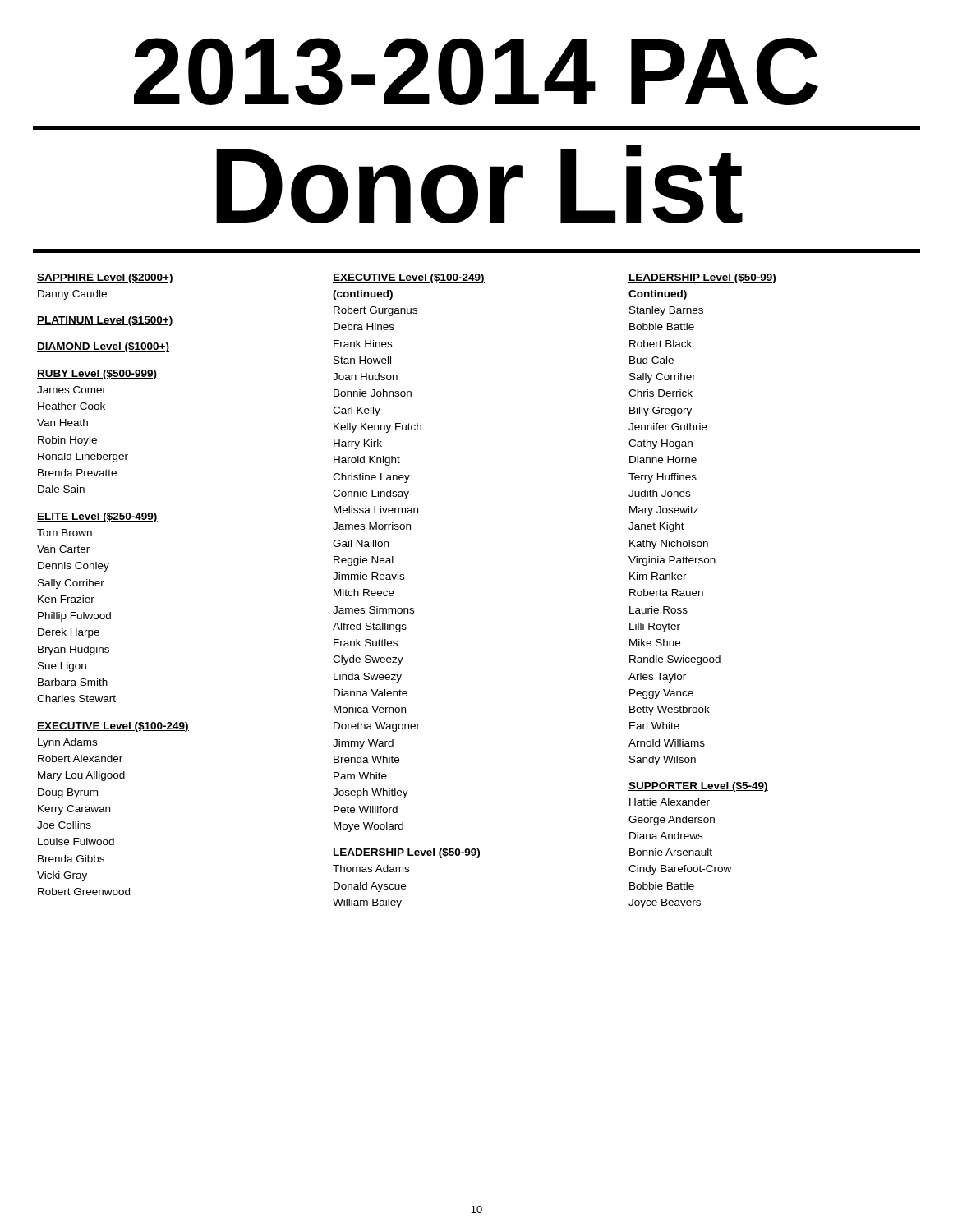Screen dimensions: 1232x953
Task: Where does it say "George Anderson"?
Action: tap(672, 819)
